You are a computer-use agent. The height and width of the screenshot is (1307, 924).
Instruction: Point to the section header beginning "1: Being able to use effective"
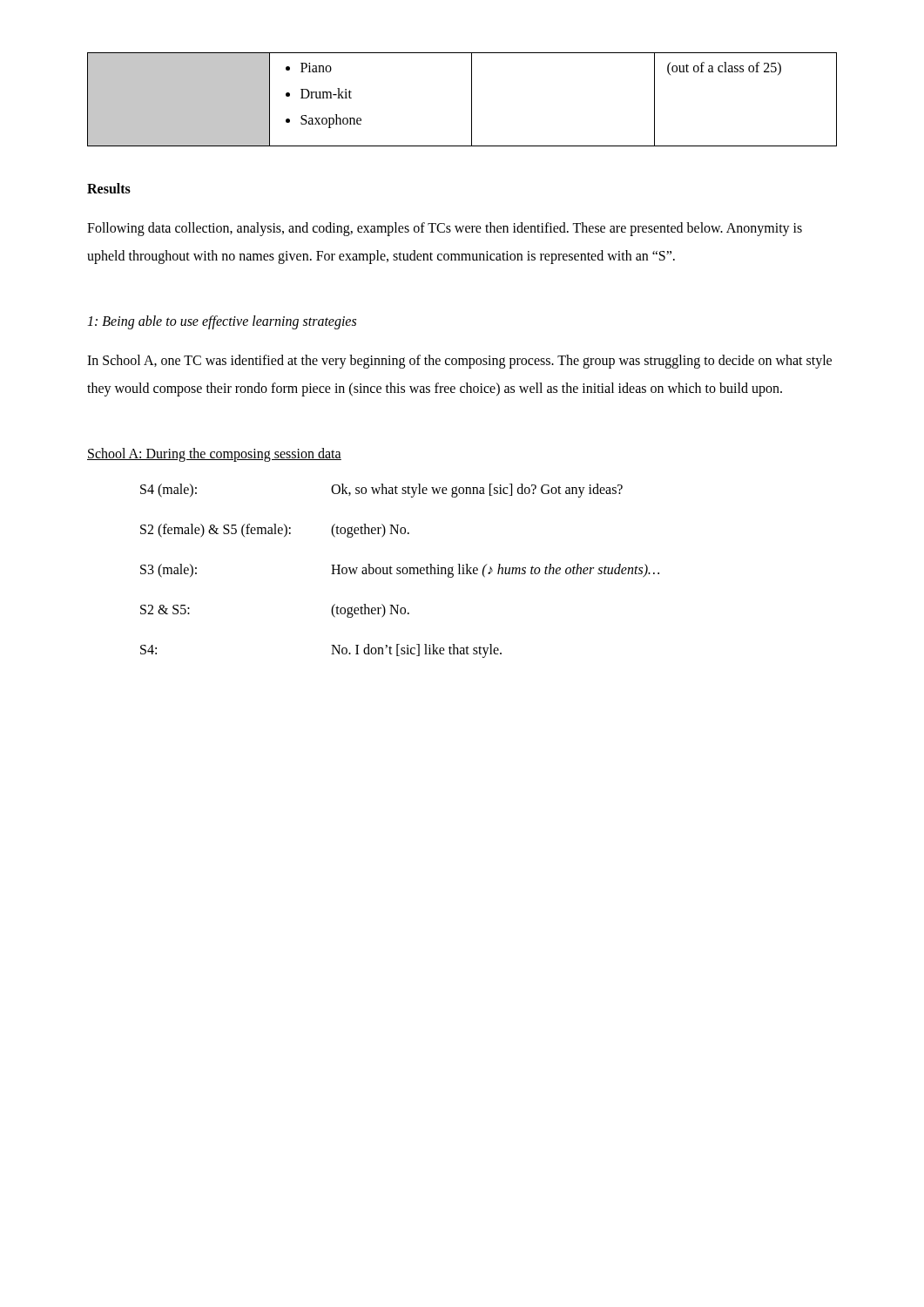(x=222, y=321)
